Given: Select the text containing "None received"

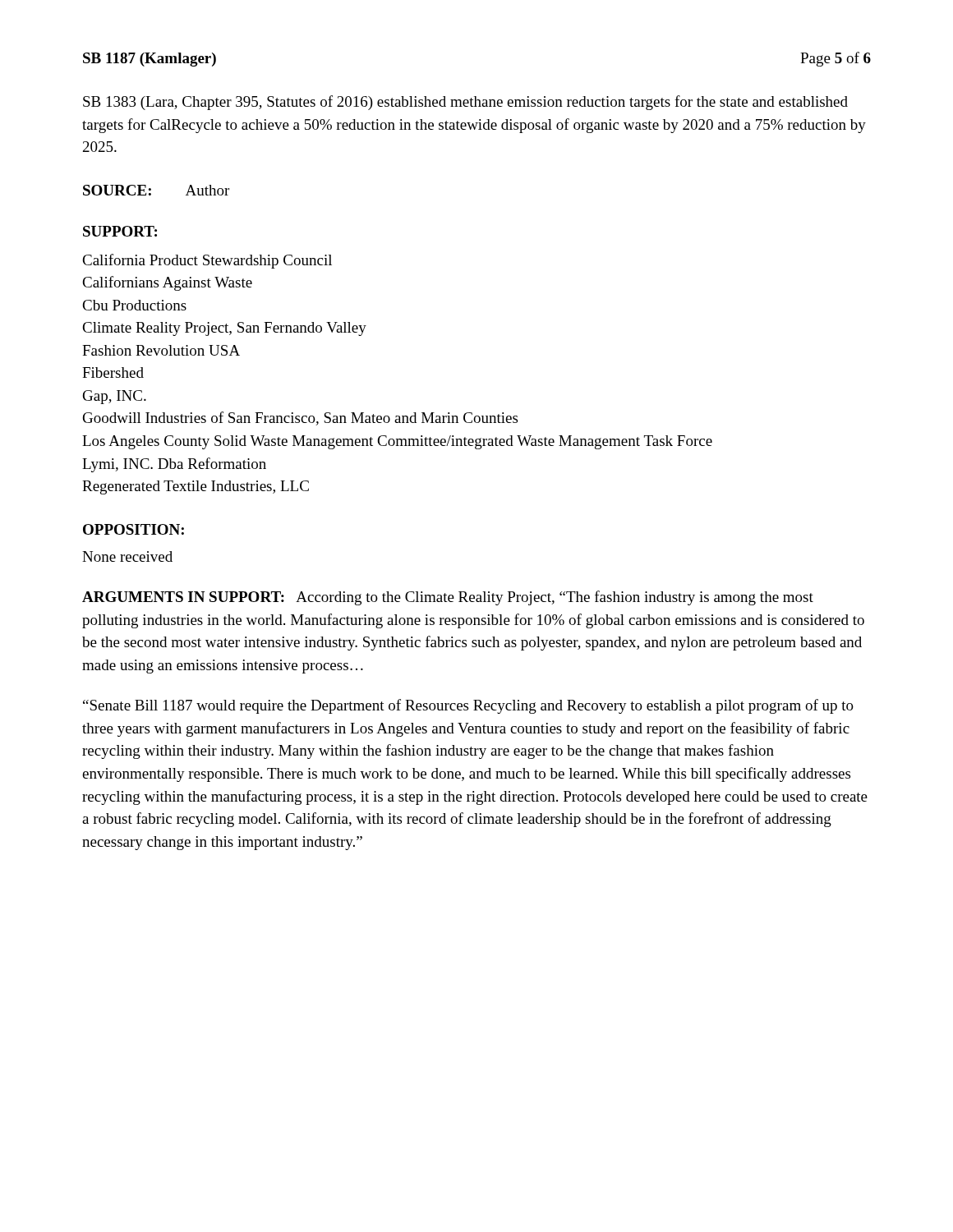Looking at the screenshot, I should (x=127, y=556).
